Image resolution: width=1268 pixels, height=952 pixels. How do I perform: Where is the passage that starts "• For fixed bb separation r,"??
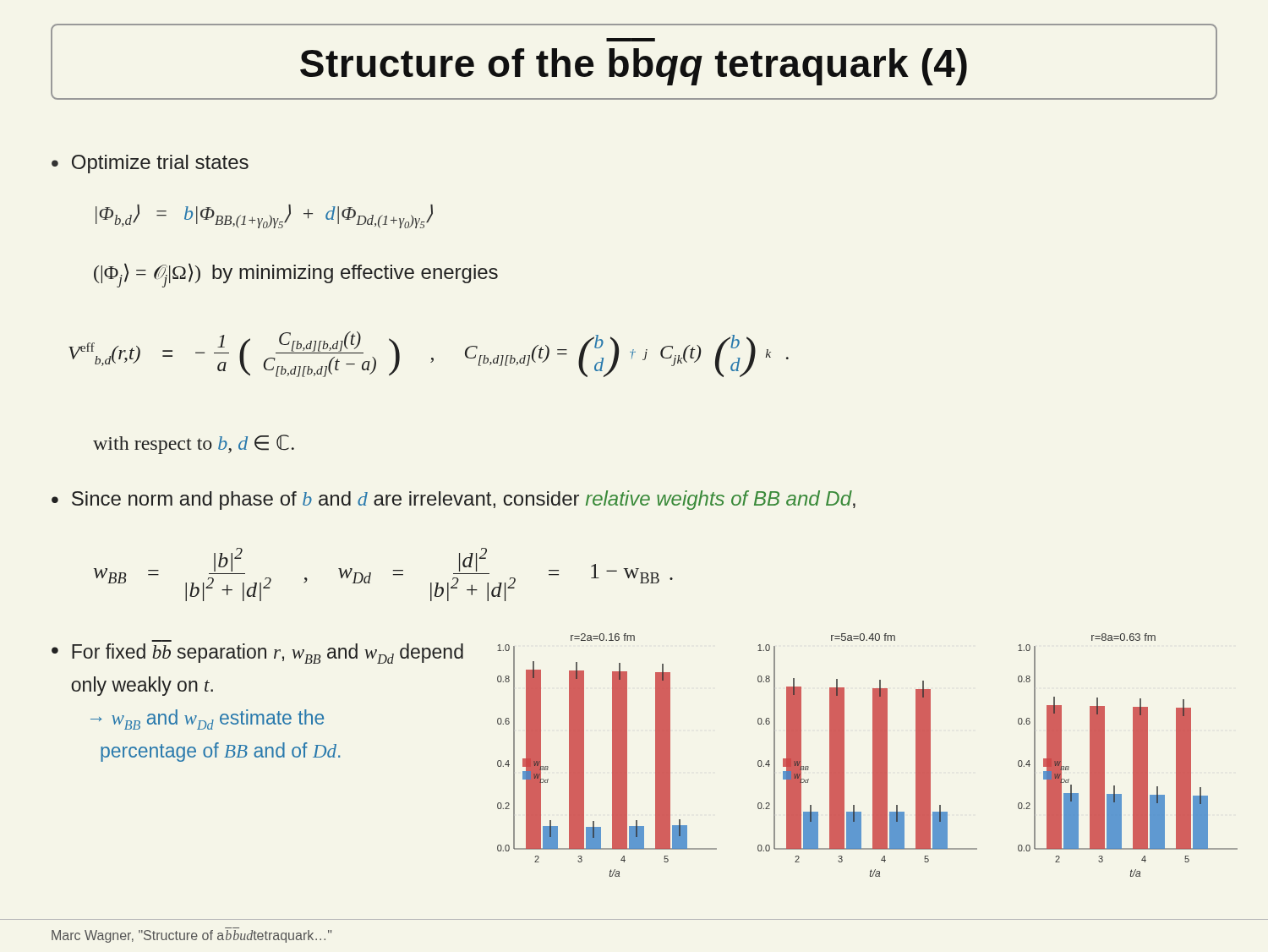click(x=275, y=702)
